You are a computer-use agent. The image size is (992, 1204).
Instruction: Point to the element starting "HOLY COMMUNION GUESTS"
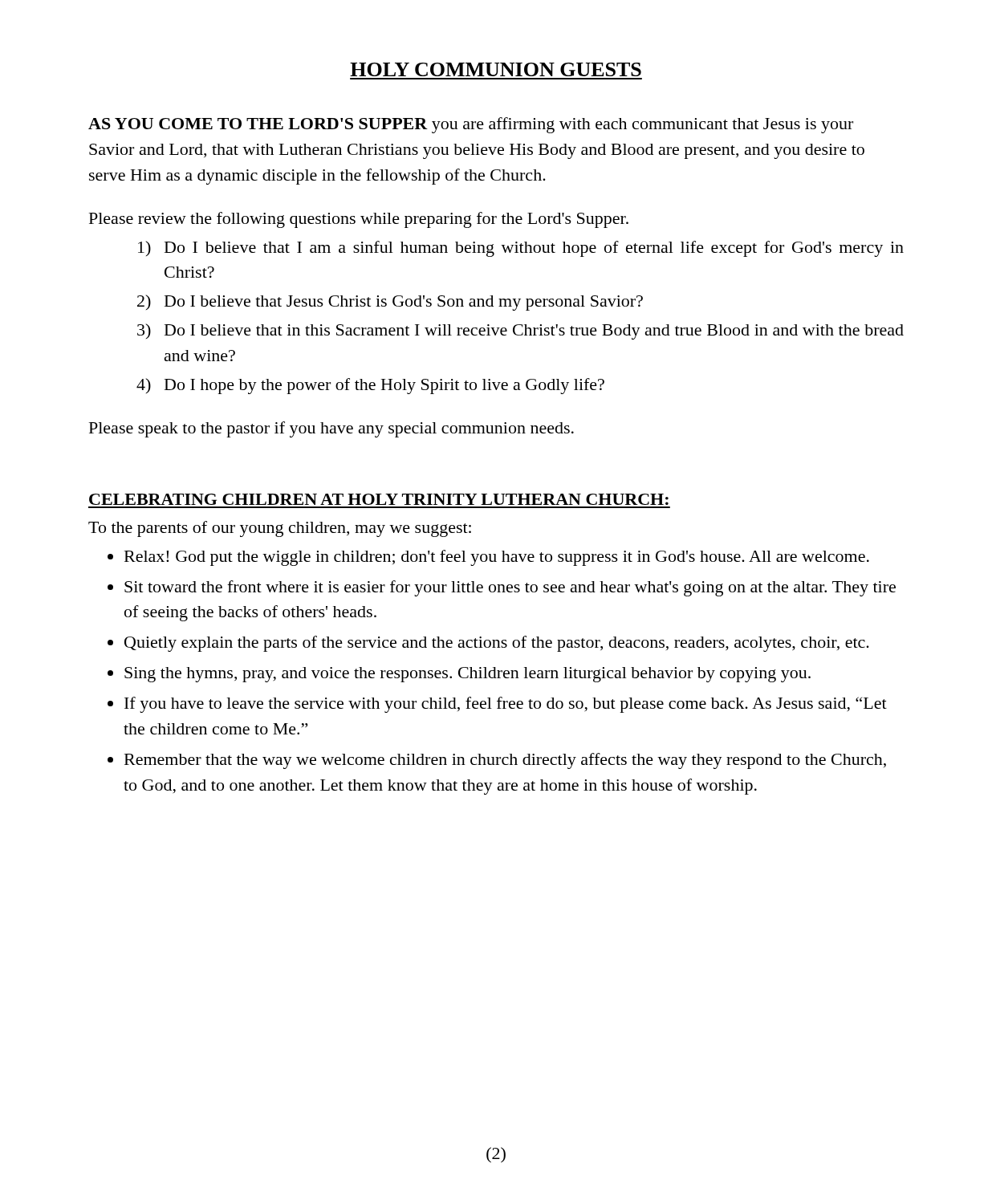496,69
